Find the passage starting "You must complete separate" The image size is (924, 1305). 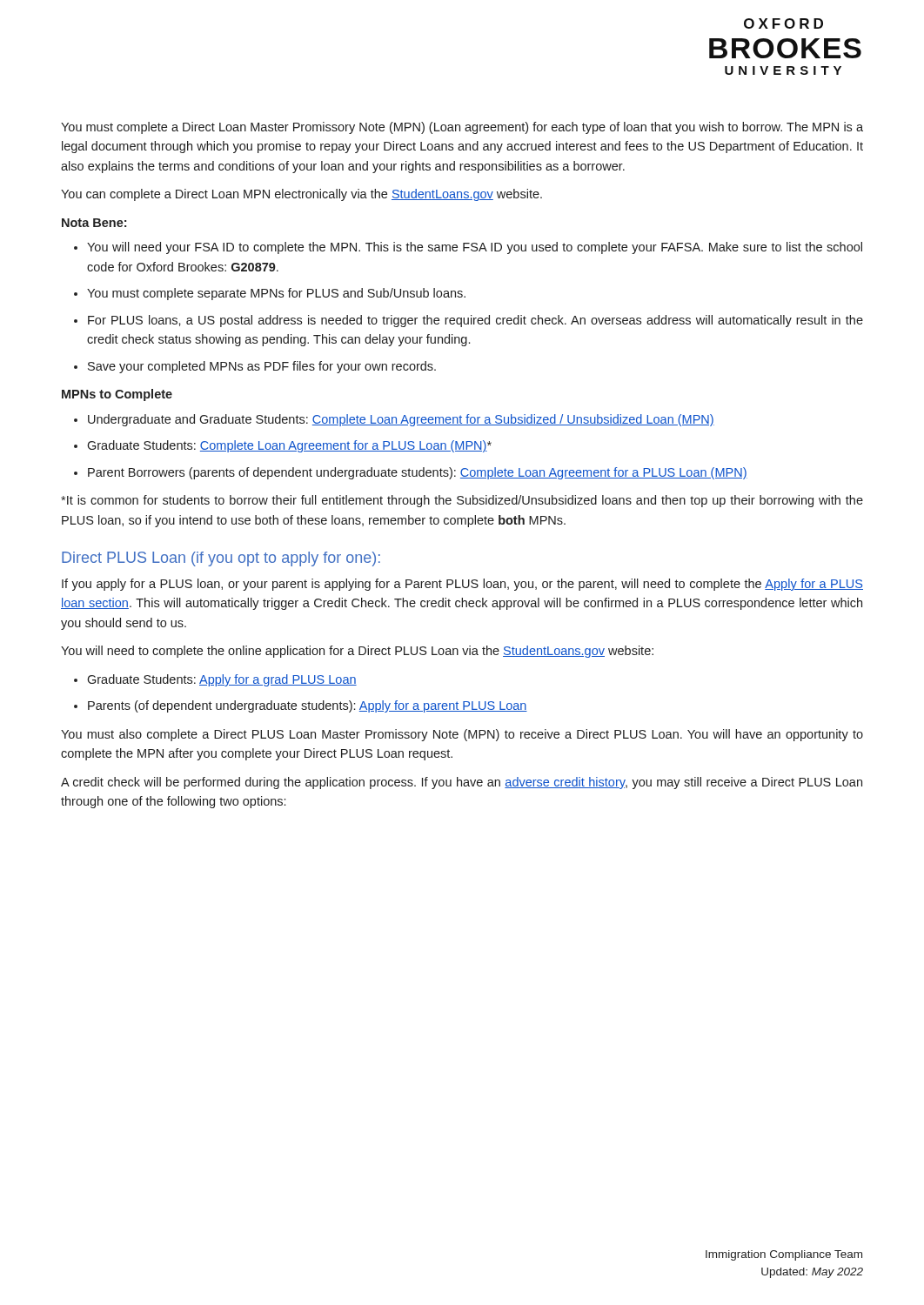click(277, 293)
